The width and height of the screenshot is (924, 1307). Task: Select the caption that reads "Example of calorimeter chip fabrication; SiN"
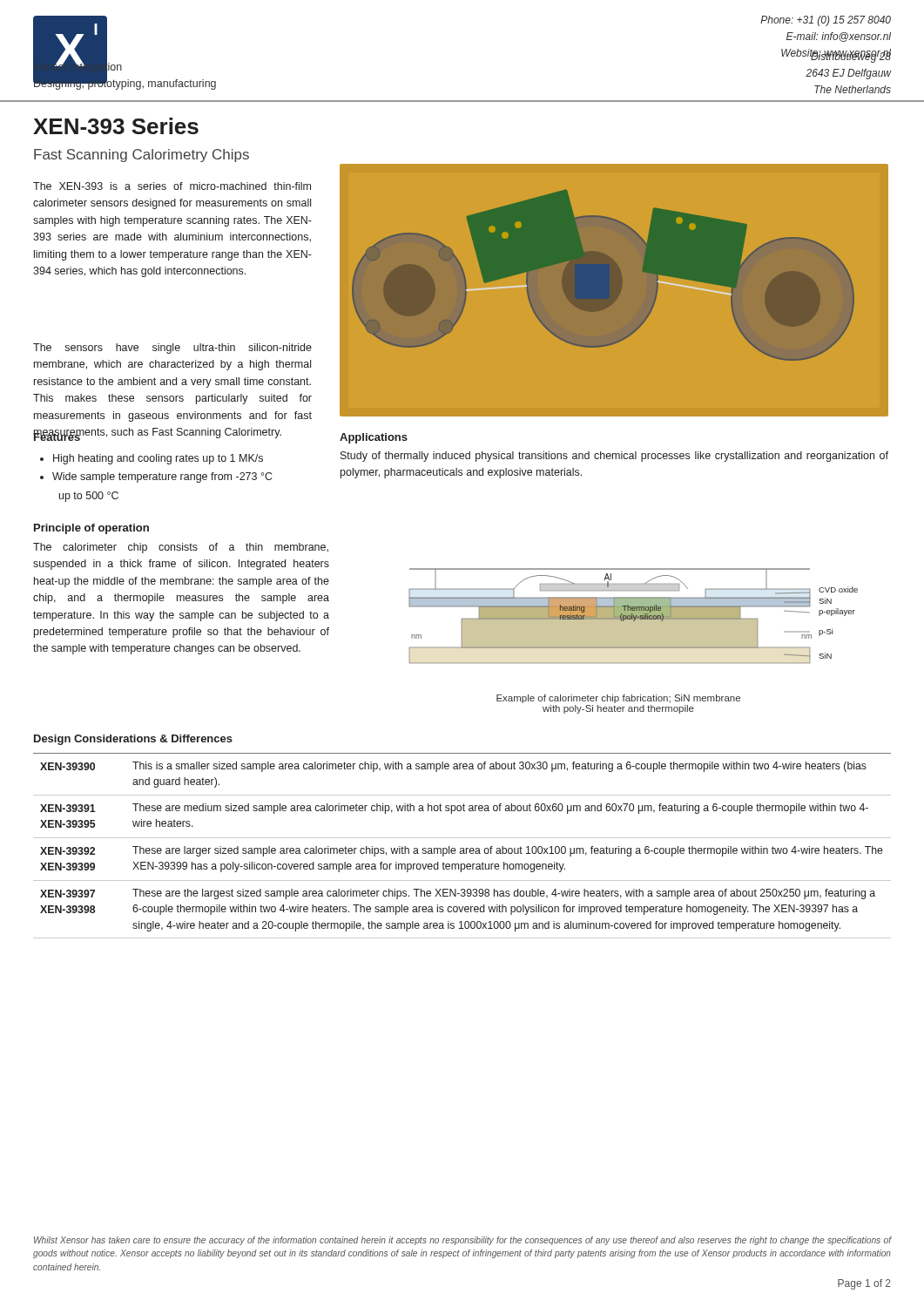coord(618,703)
